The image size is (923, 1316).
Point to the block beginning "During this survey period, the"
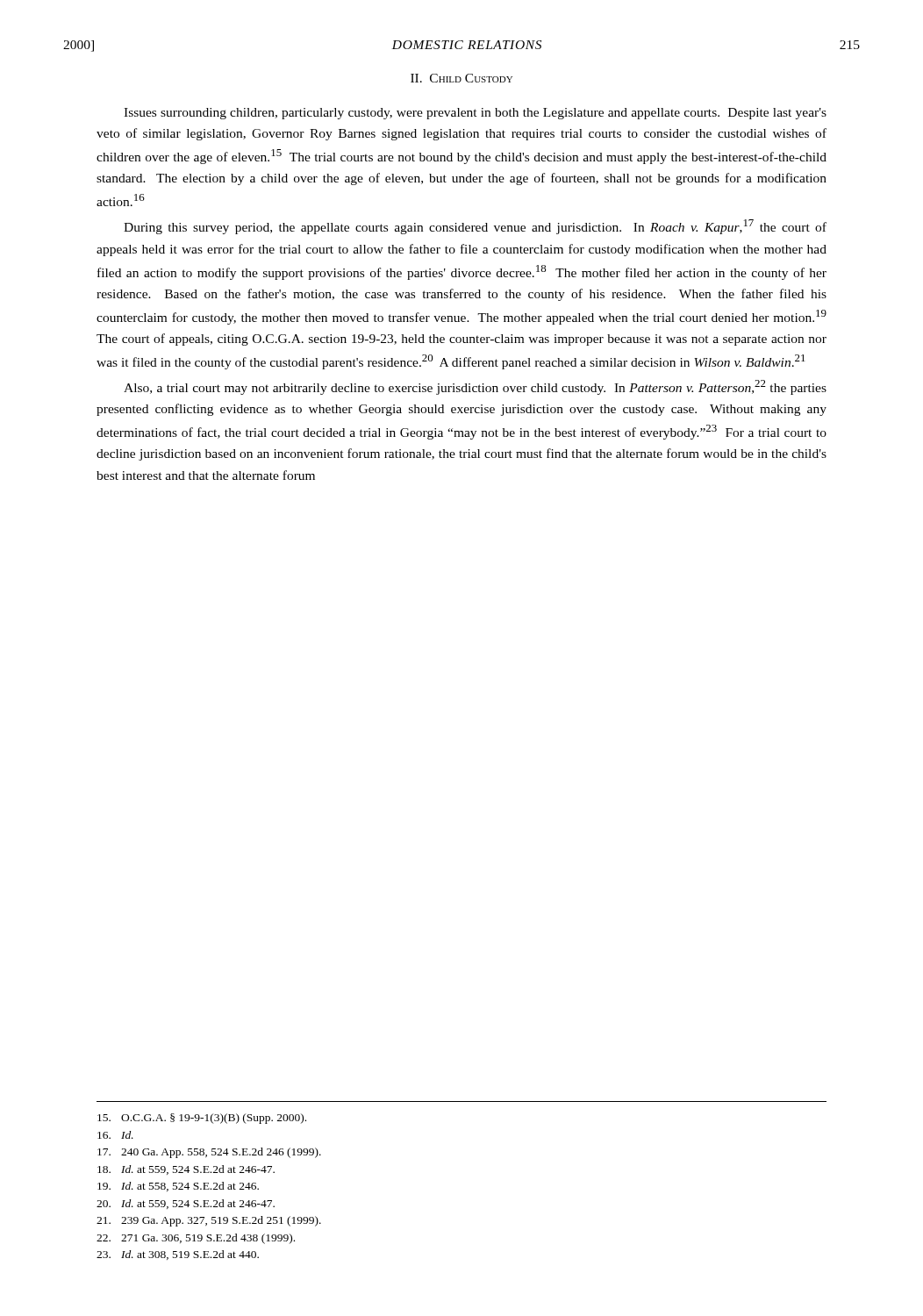[x=462, y=294]
